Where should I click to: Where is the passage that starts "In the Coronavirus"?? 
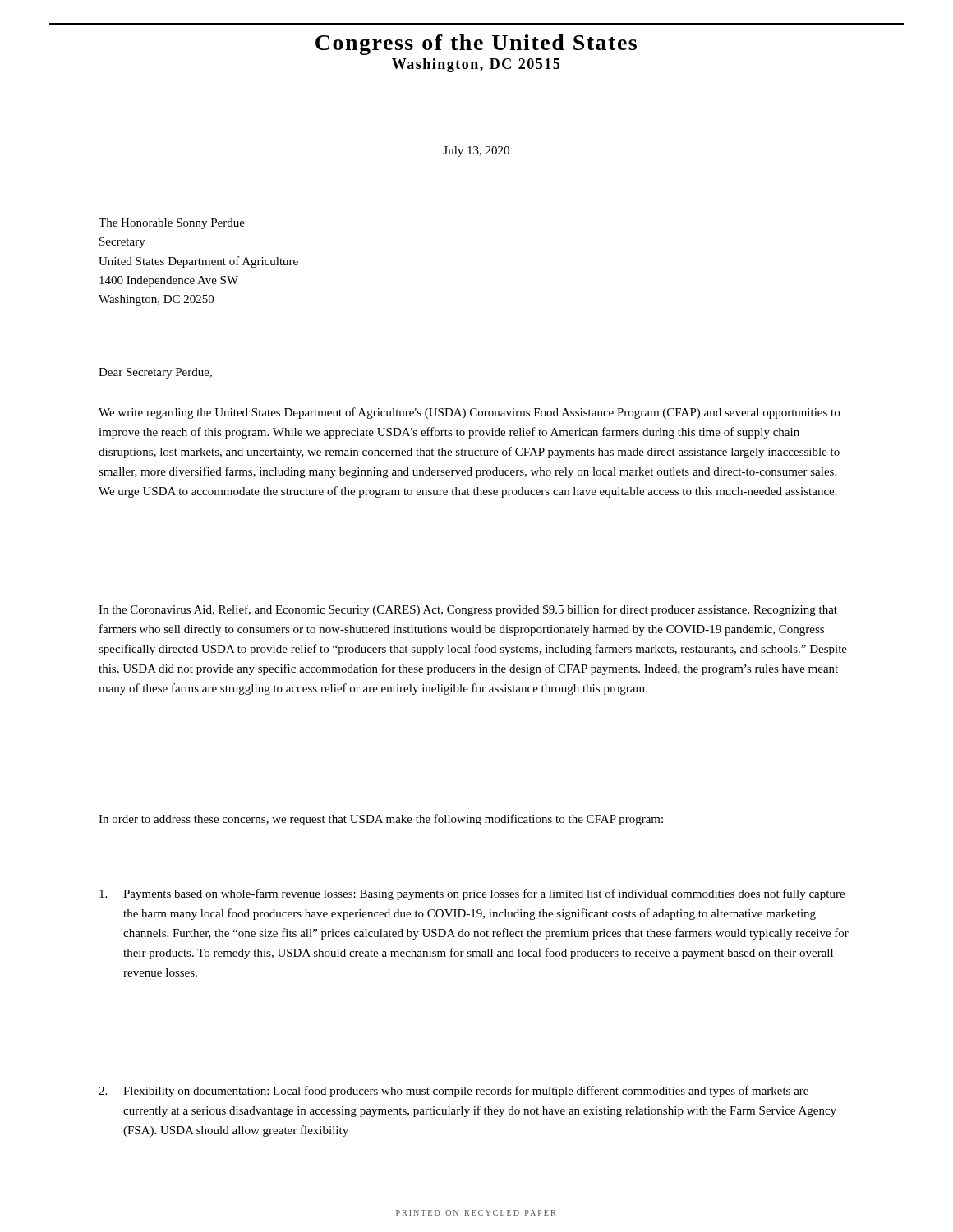[x=473, y=649]
